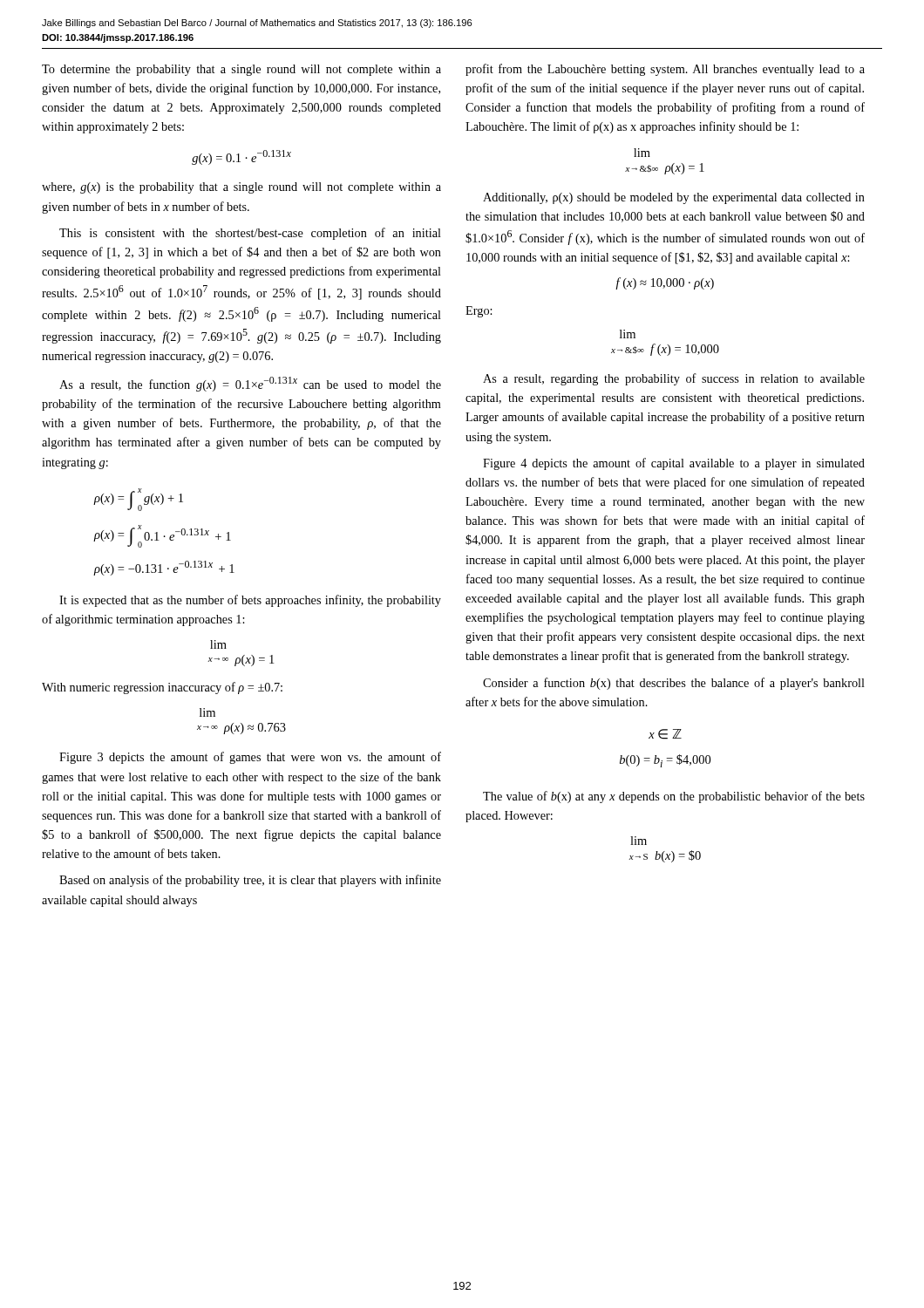
Task: Find the region starting "where, g(x) is the probability that a"
Action: tap(241, 324)
